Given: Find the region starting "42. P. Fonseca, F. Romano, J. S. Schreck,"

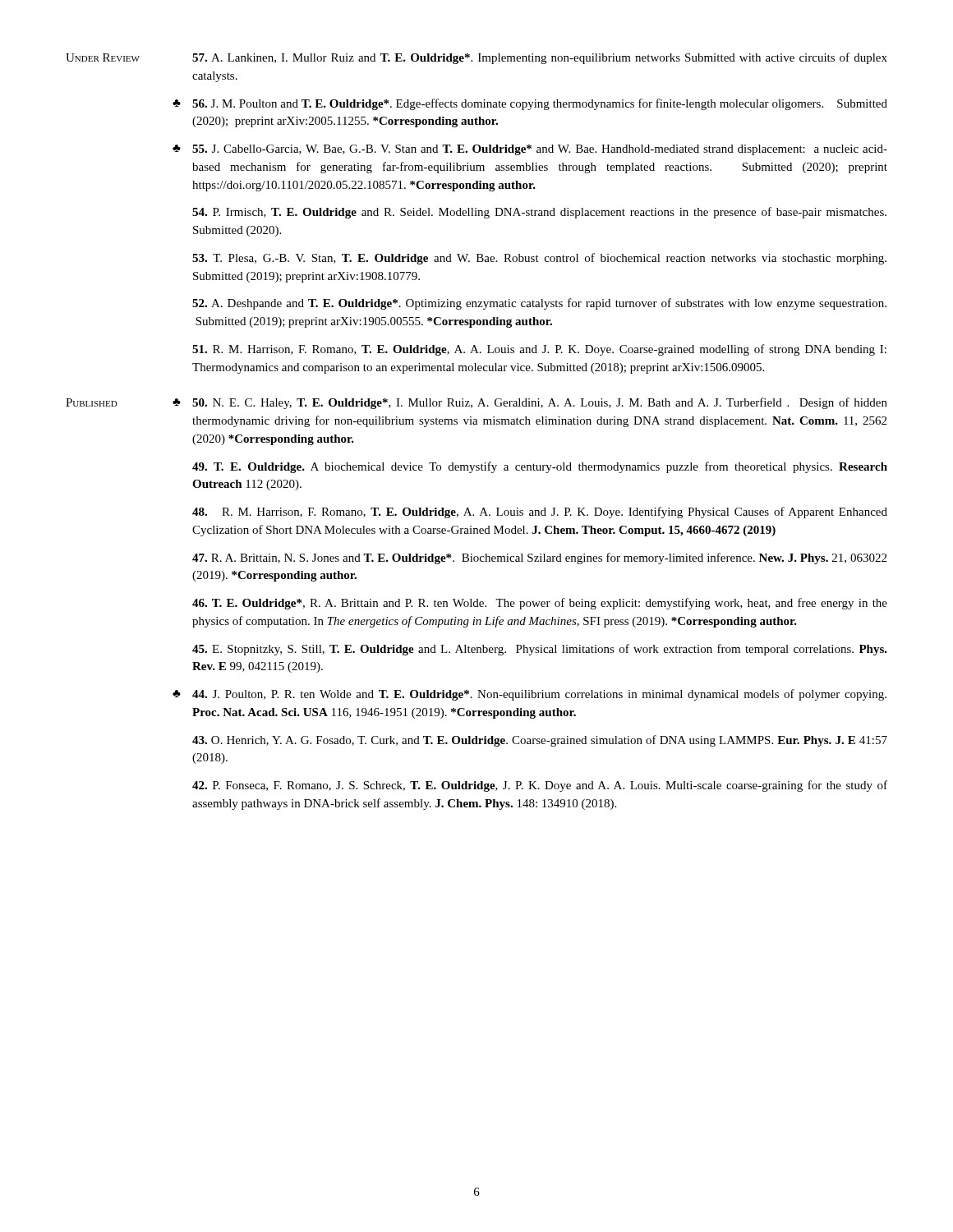Looking at the screenshot, I should point(540,794).
